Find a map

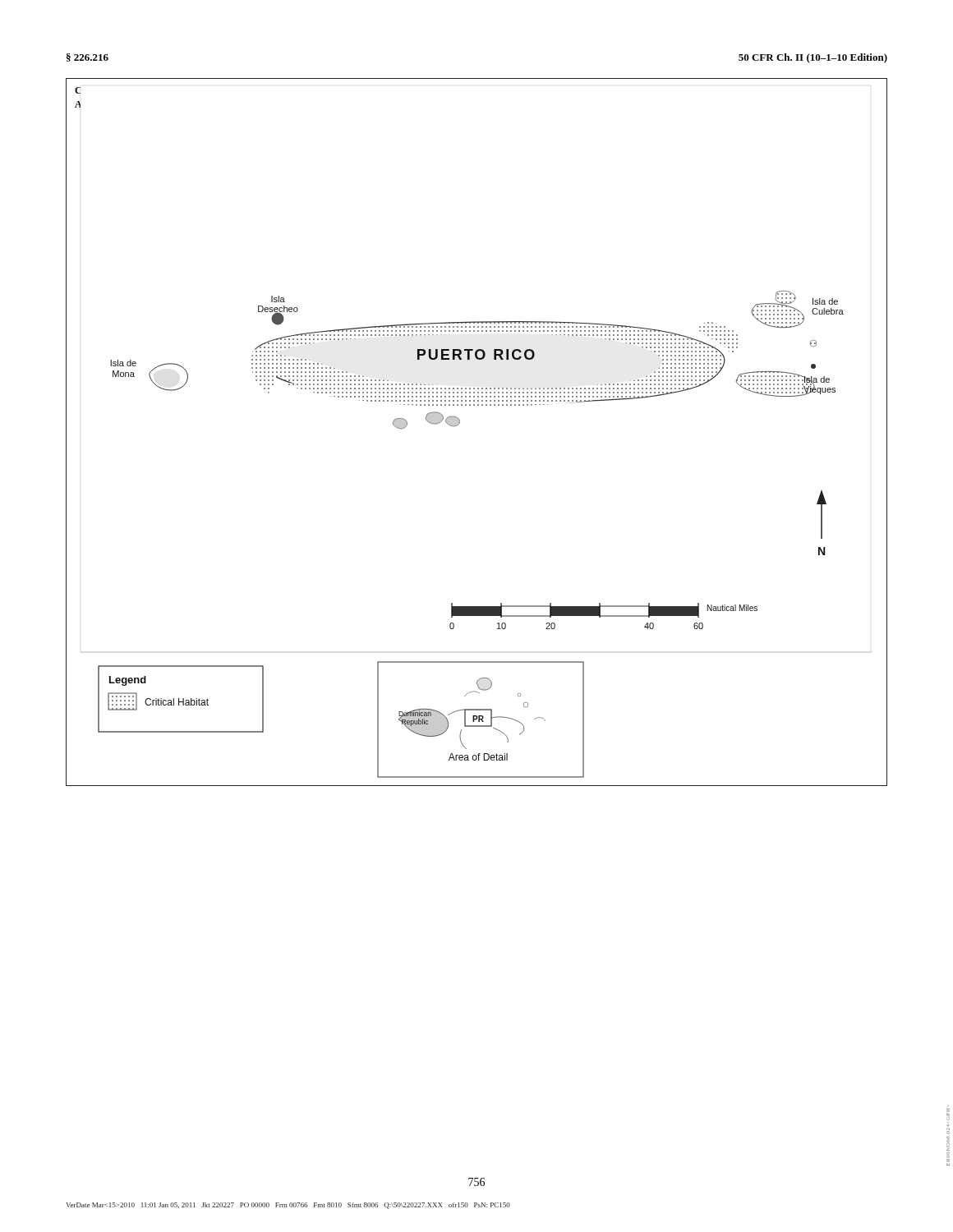click(x=476, y=432)
